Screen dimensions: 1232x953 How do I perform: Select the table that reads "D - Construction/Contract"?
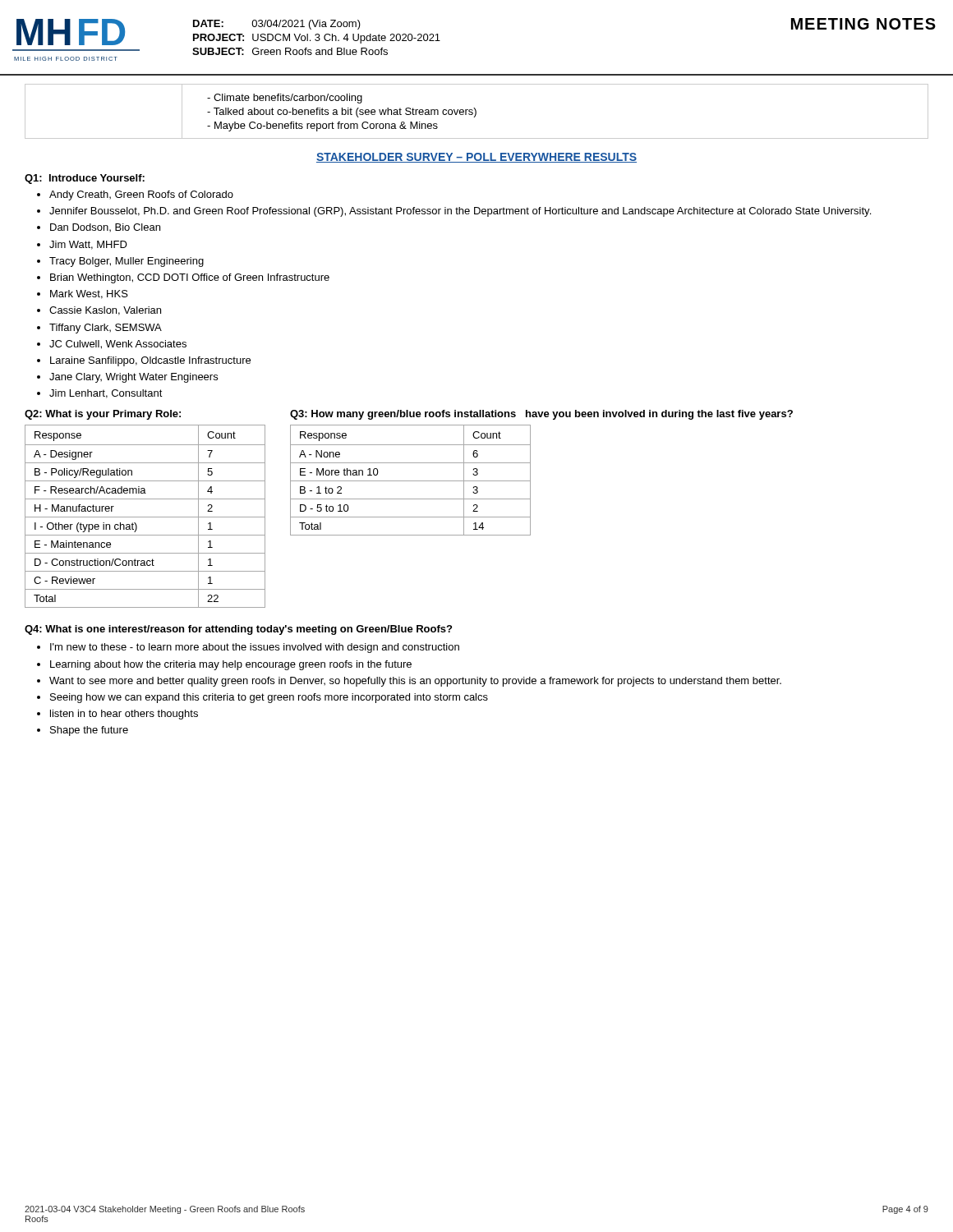click(145, 517)
